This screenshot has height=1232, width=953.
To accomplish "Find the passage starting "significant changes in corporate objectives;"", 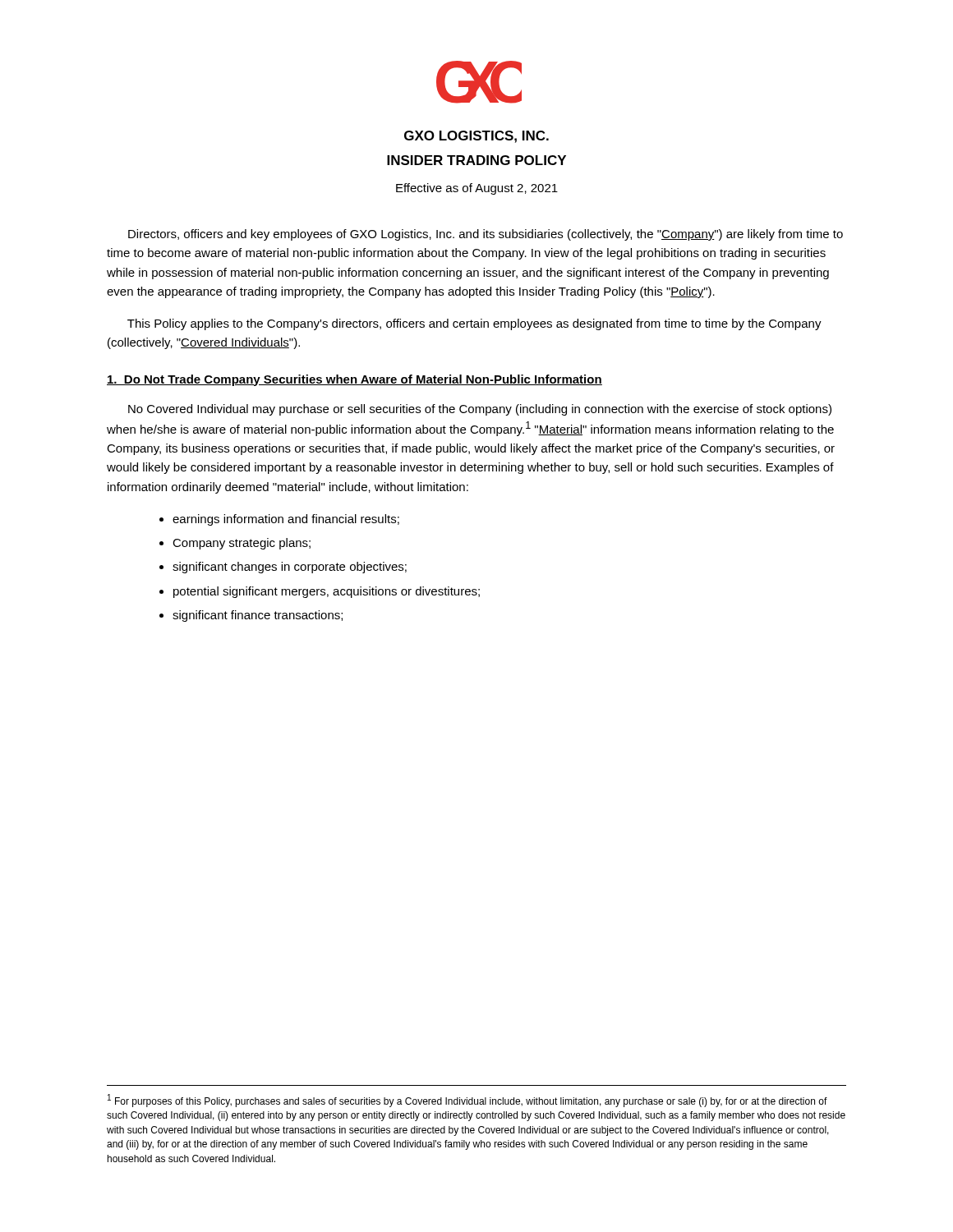I will pos(290,567).
